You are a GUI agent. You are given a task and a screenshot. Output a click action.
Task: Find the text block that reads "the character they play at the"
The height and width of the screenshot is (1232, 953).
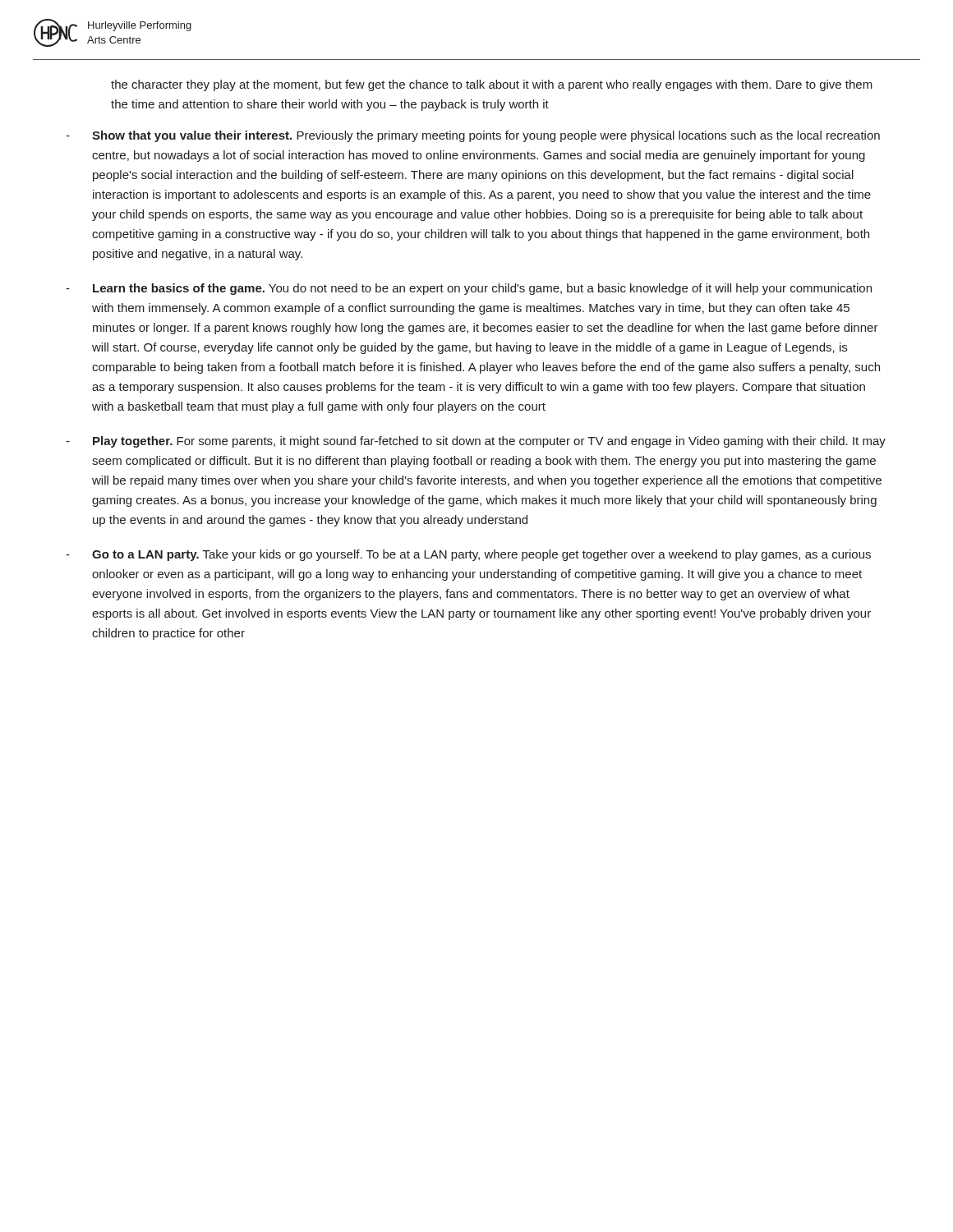point(492,94)
